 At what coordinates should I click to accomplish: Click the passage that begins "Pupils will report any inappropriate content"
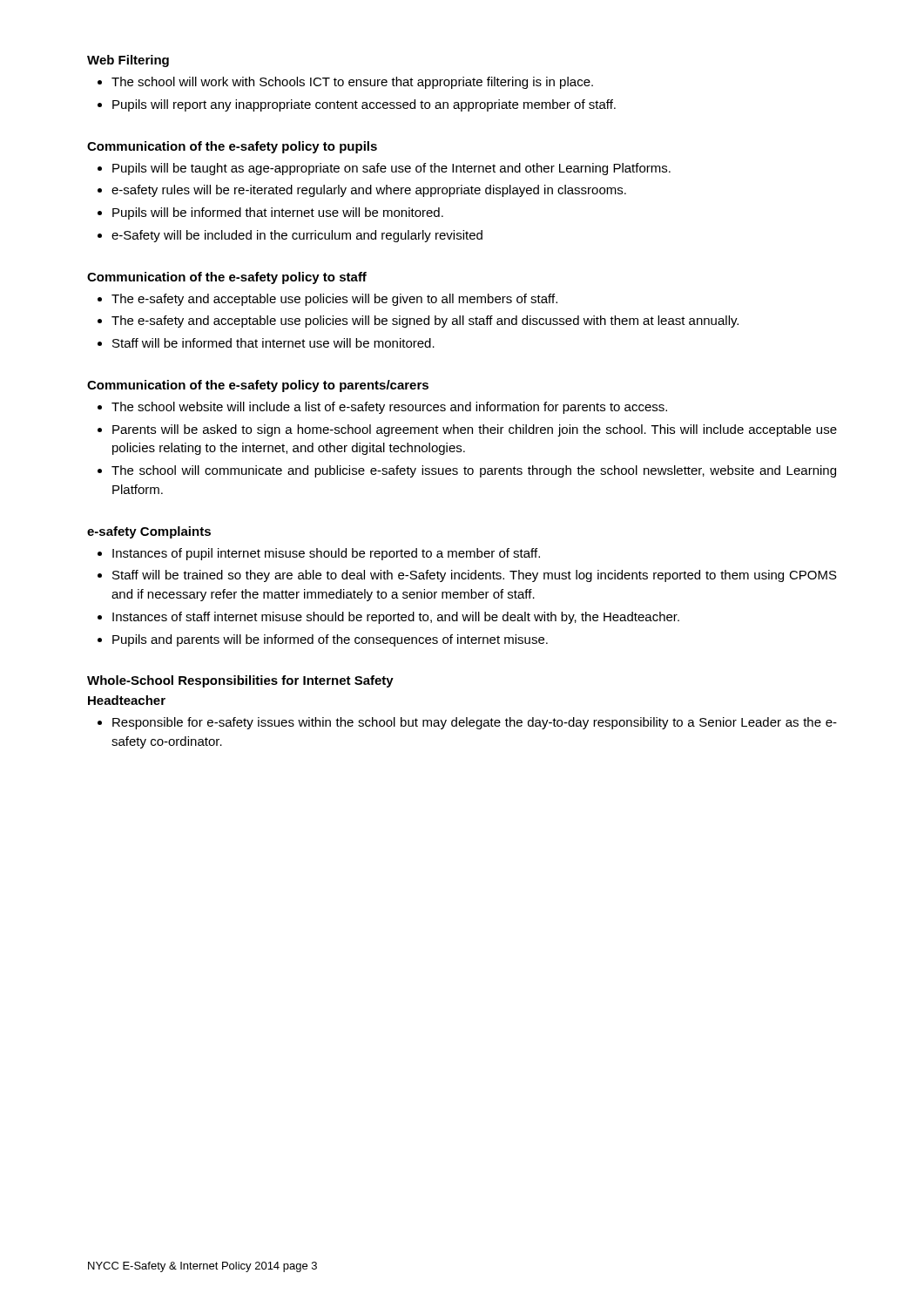[x=364, y=104]
